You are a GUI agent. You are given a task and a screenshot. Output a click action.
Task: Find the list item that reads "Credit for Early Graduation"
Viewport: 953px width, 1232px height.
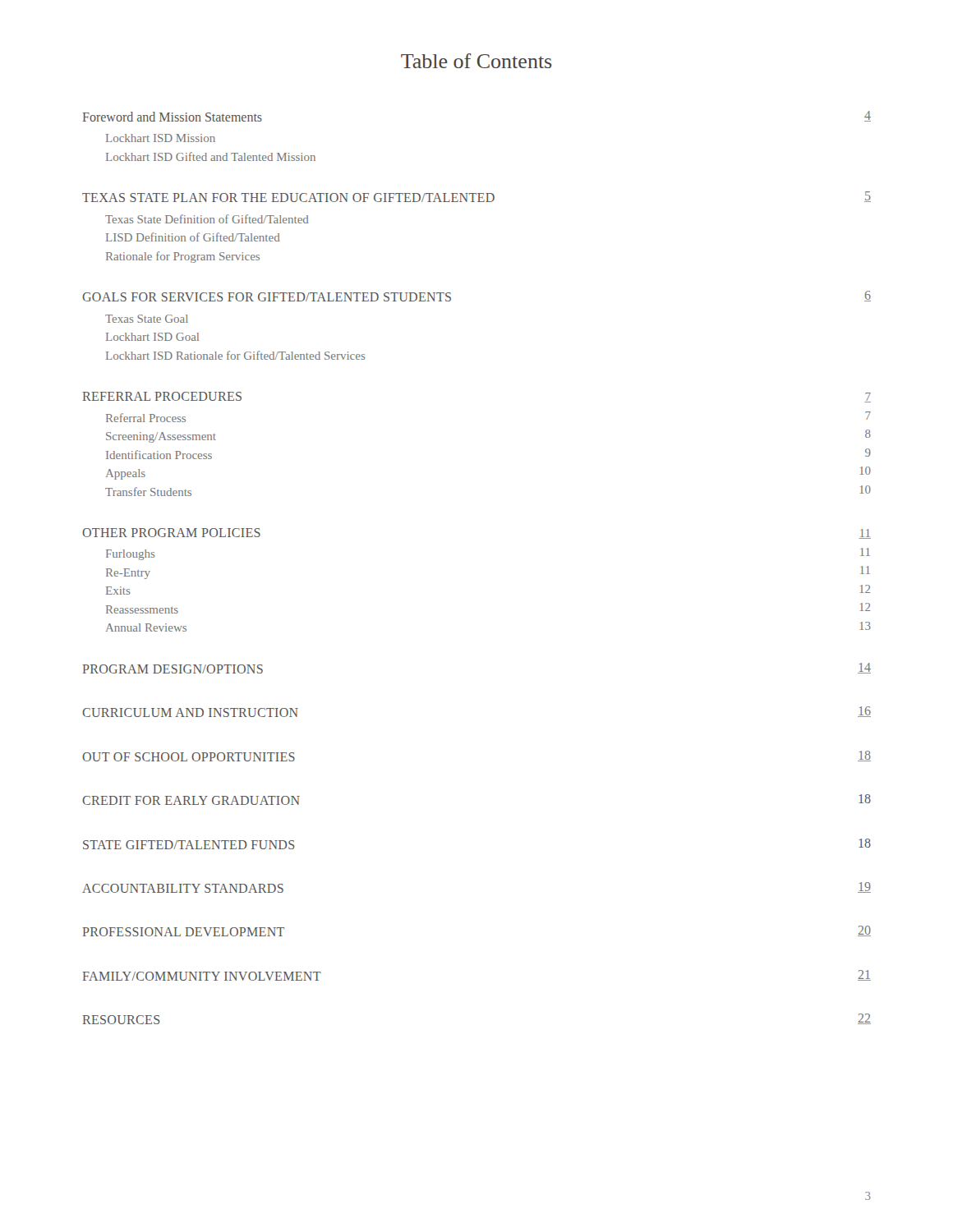[189, 800]
